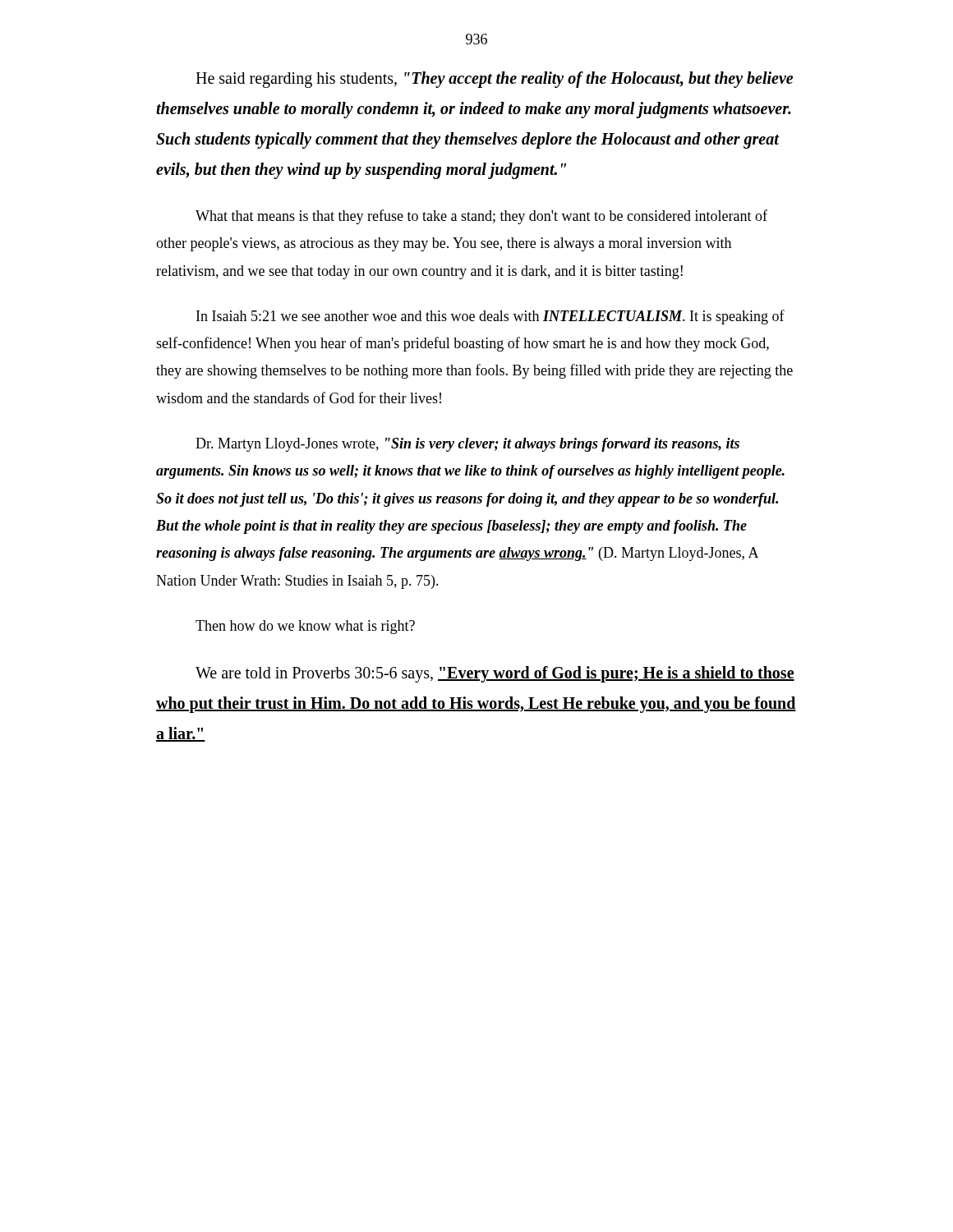Find the text block containing "We are told in Proverbs"

tap(476, 703)
